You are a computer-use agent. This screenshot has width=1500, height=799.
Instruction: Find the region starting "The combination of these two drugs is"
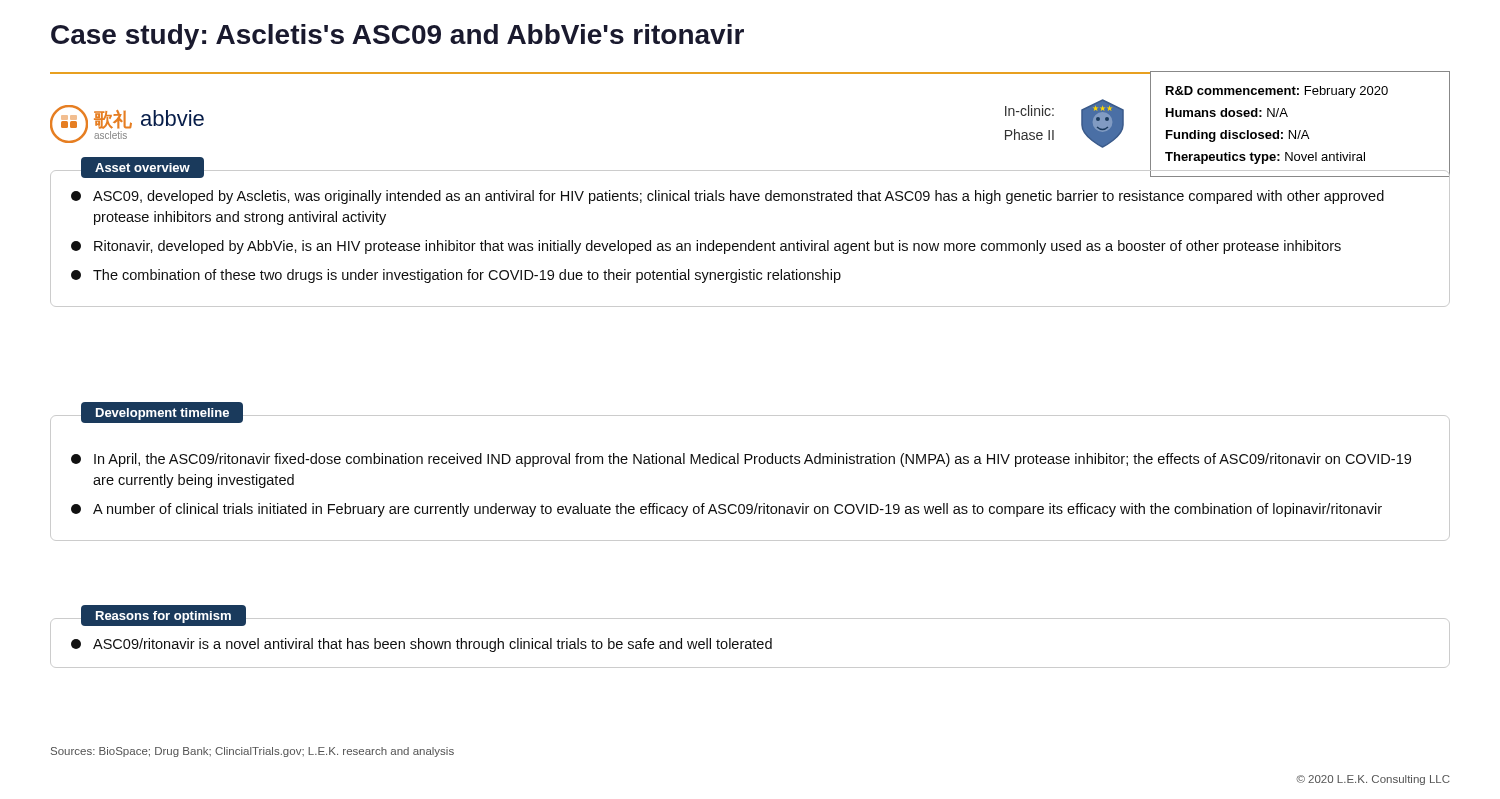[x=456, y=276]
